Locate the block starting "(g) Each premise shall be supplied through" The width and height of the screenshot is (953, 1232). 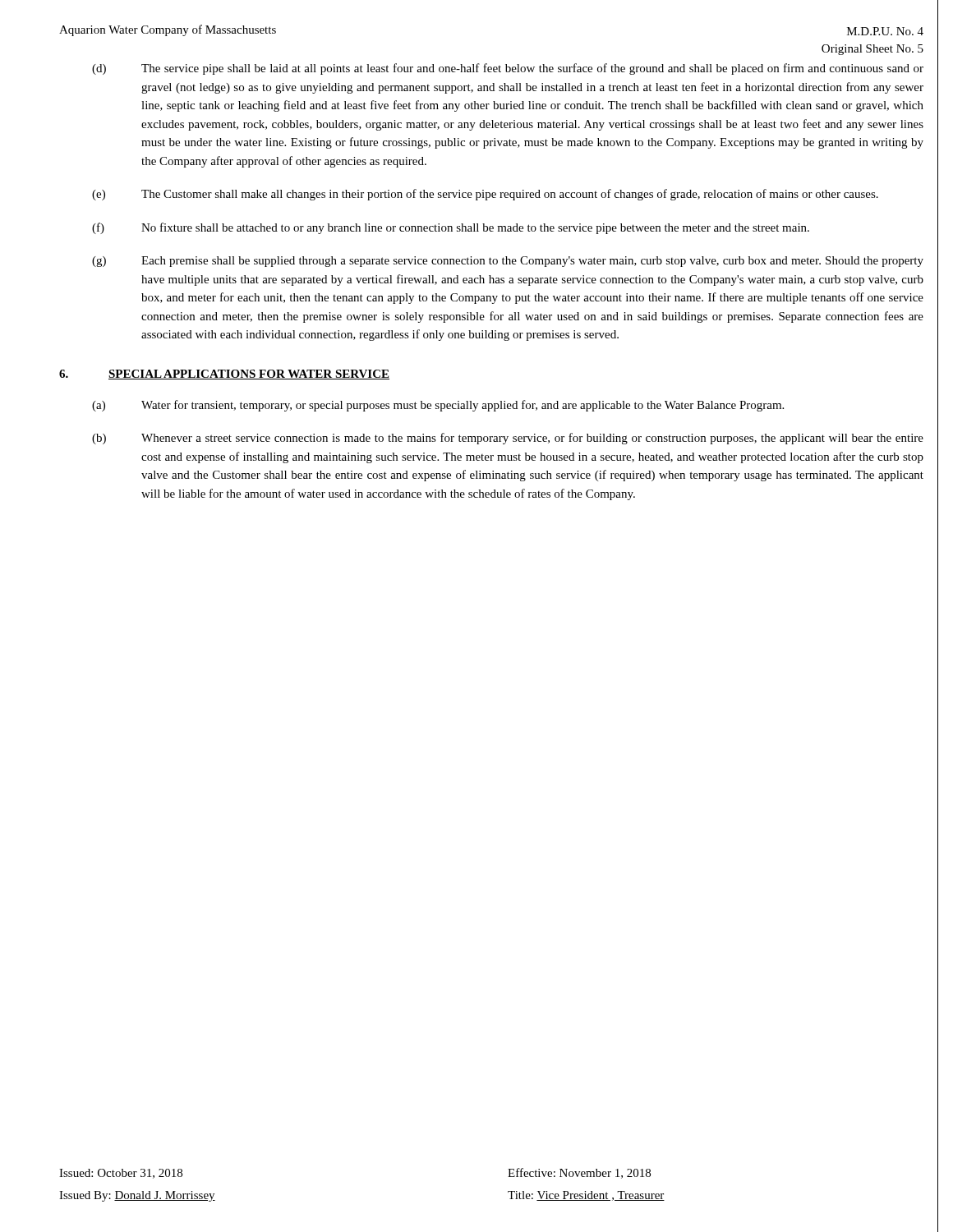[491, 298]
